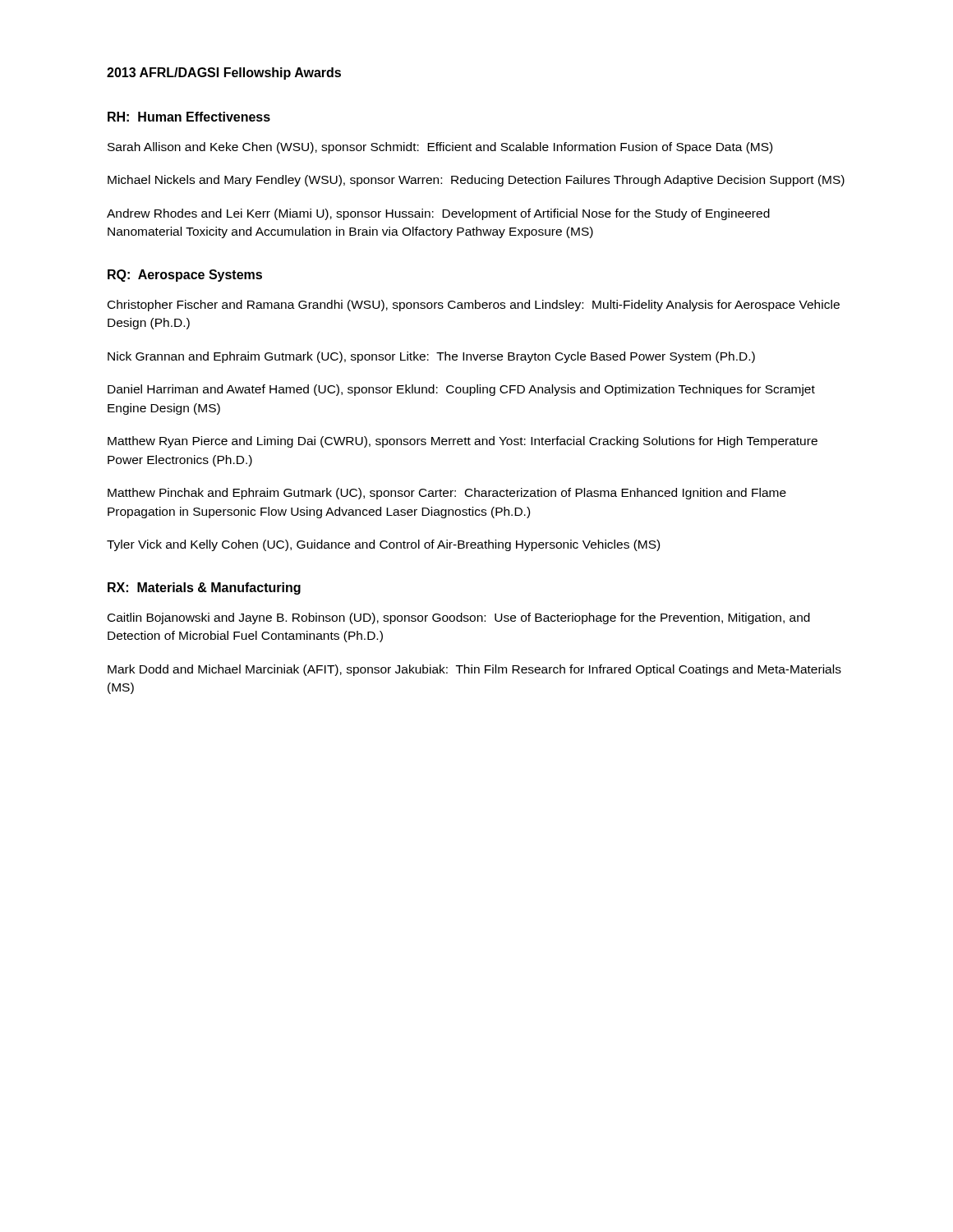Point to the block starting "Nick Grannan and Ephraim Gutmark (UC), sponsor"

431,356
